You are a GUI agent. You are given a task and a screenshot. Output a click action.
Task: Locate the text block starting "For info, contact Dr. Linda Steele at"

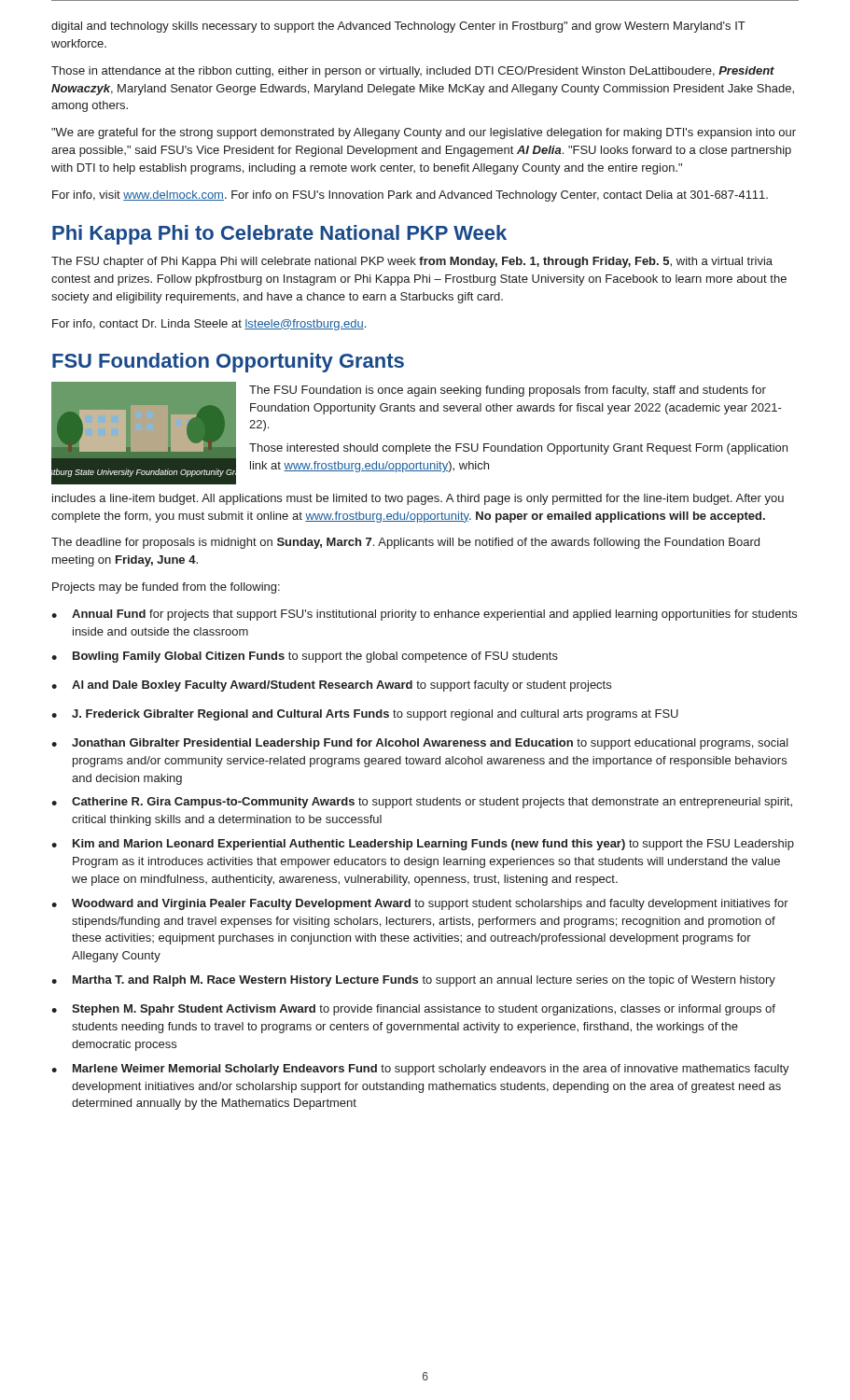[209, 323]
